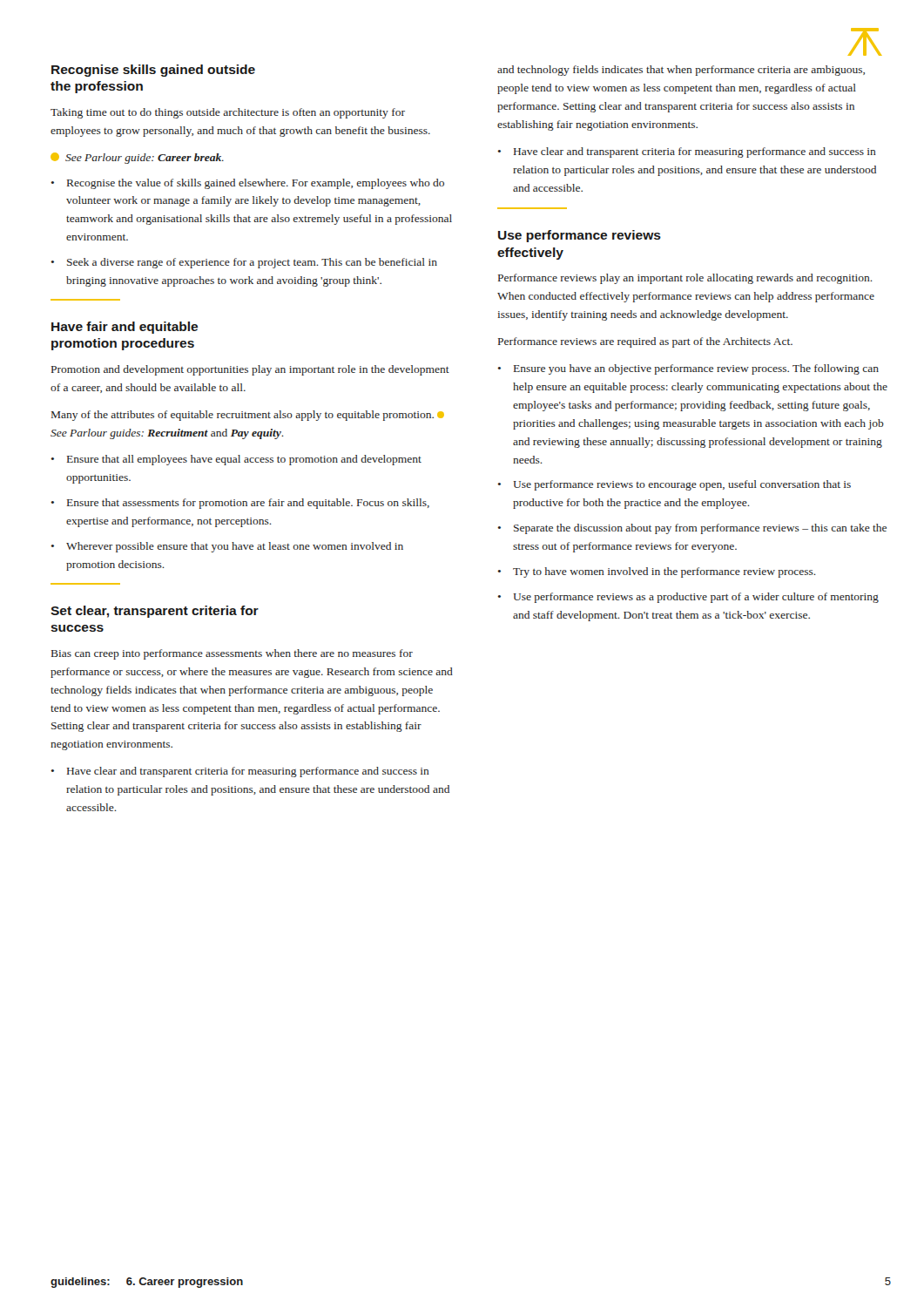Viewport: 924px width, 1307px height.
Task: Where is the section header that starts "Recognise skills gained"?
Action: (x=153, y=78)
